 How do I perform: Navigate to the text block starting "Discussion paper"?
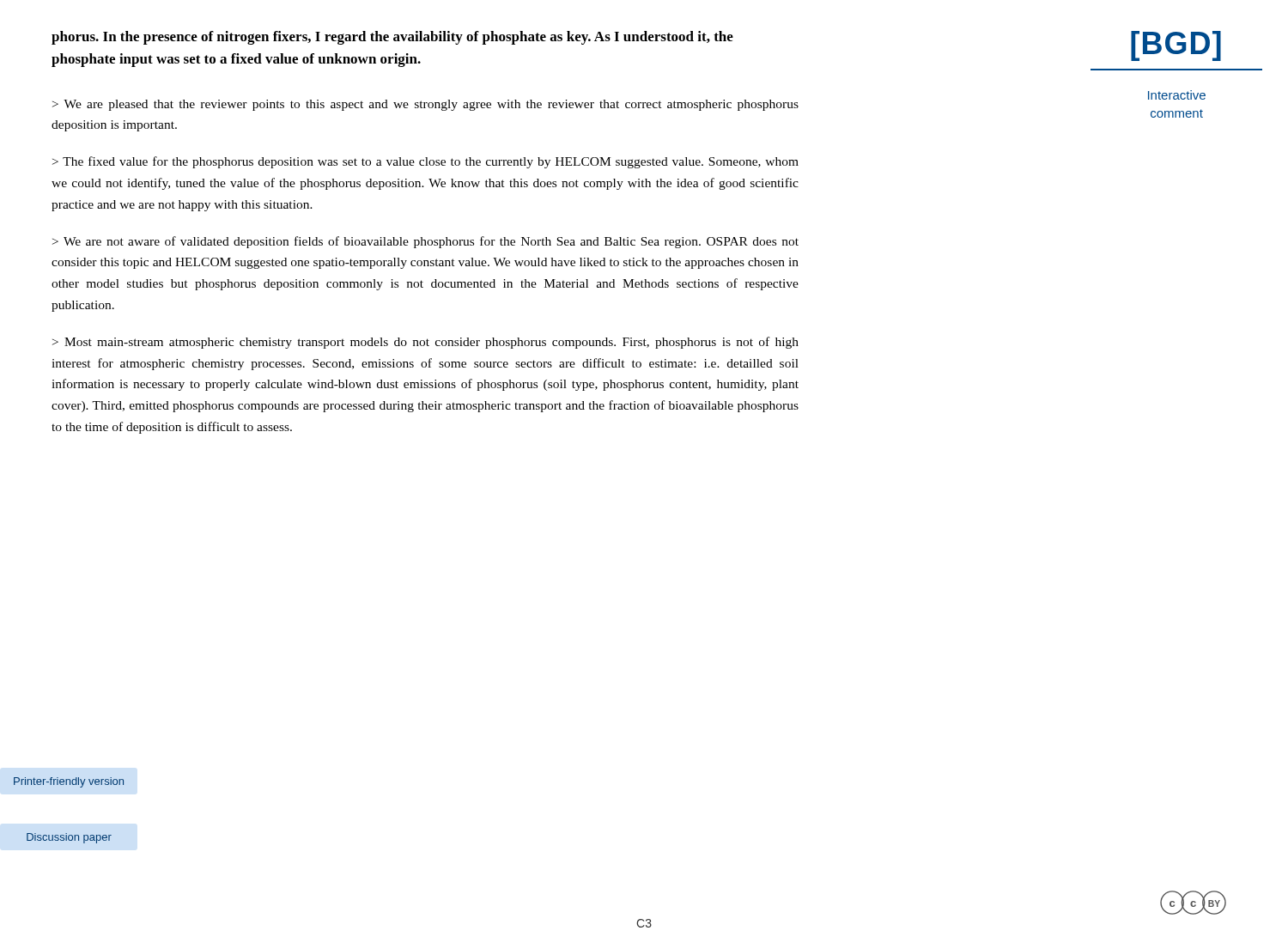coord(69,837)
